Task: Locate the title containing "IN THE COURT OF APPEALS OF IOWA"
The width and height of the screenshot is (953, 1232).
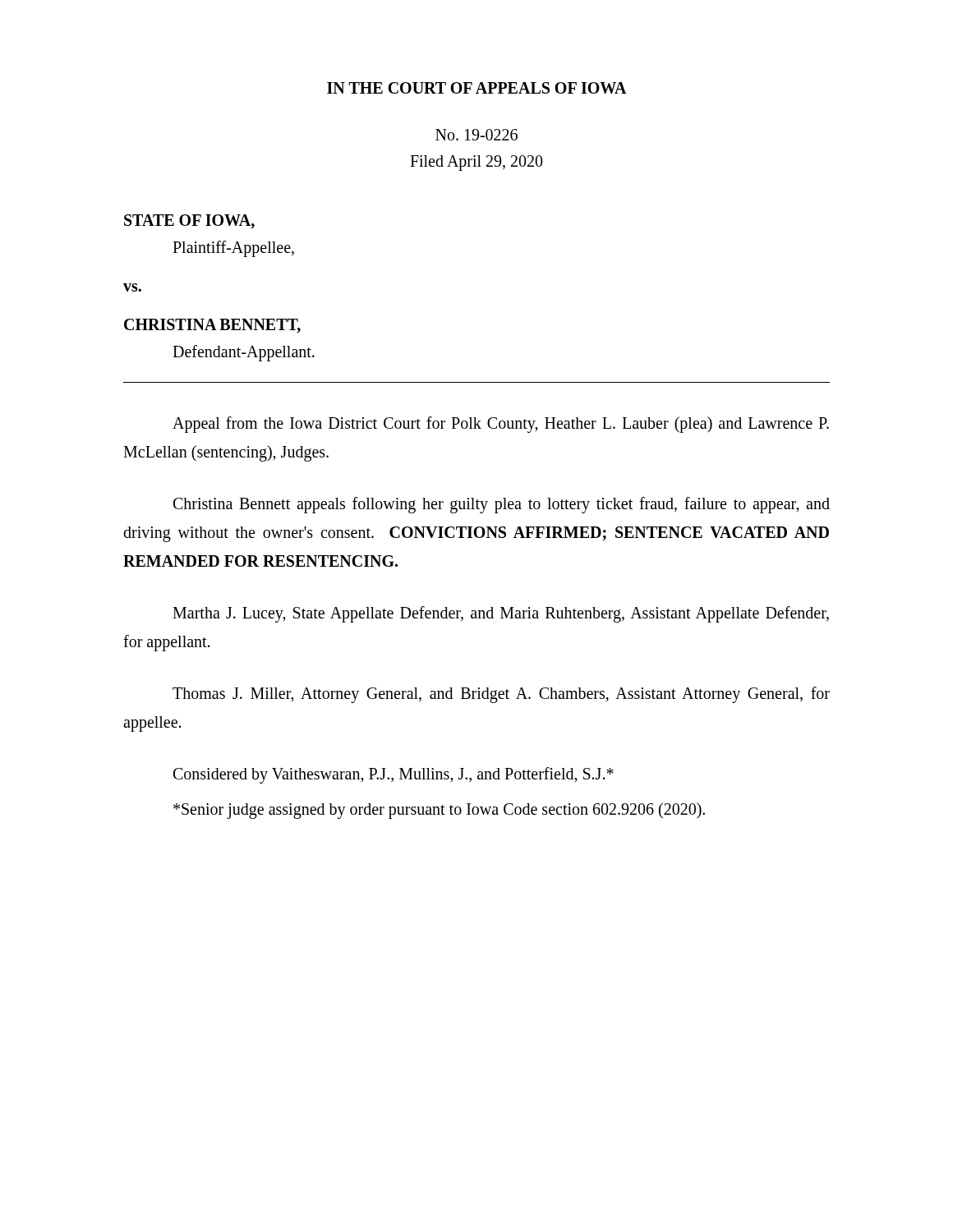Action: coord(476,88)
